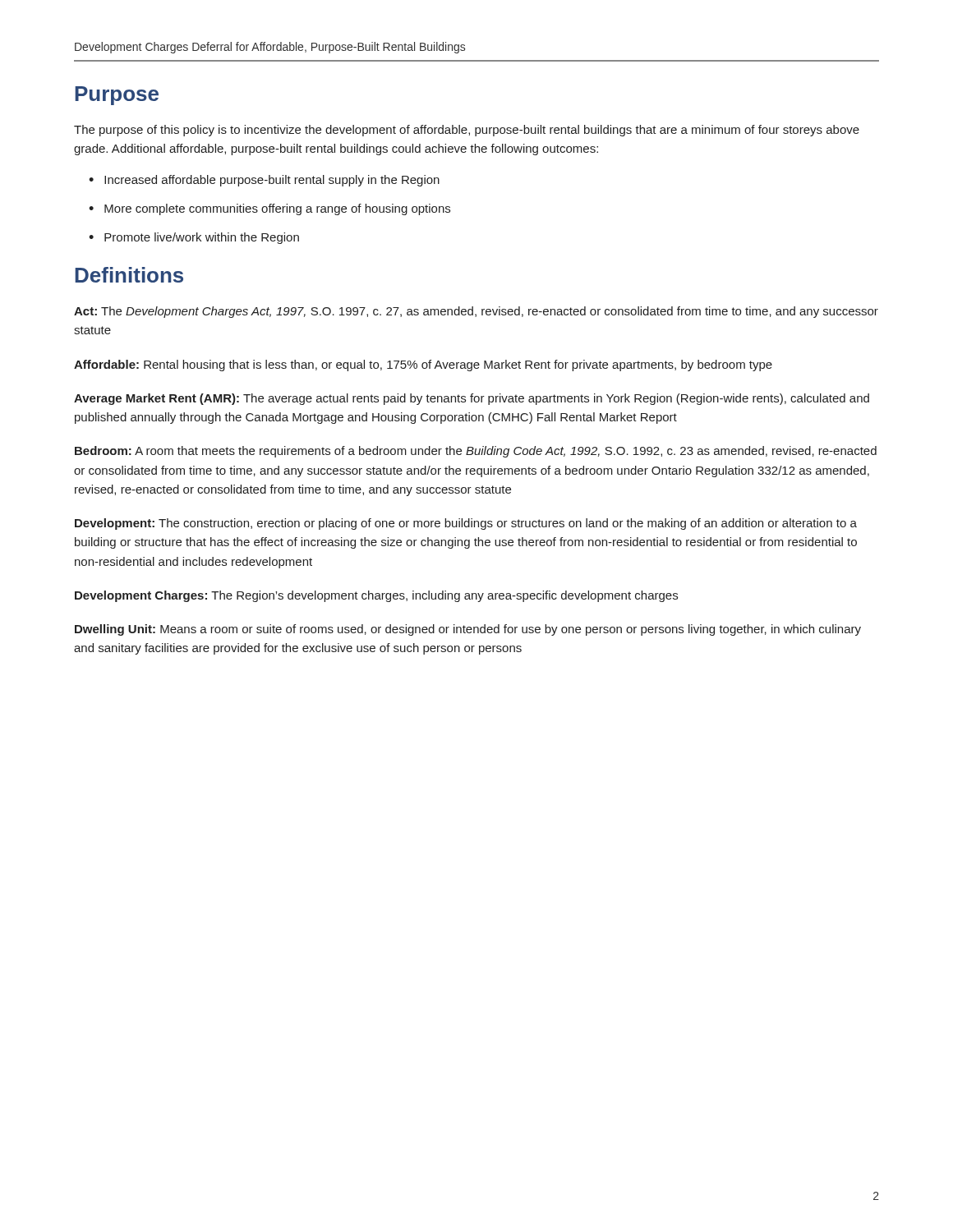Locate the region starting "Bedroom: A room that meets the"

tap(475, 470)
